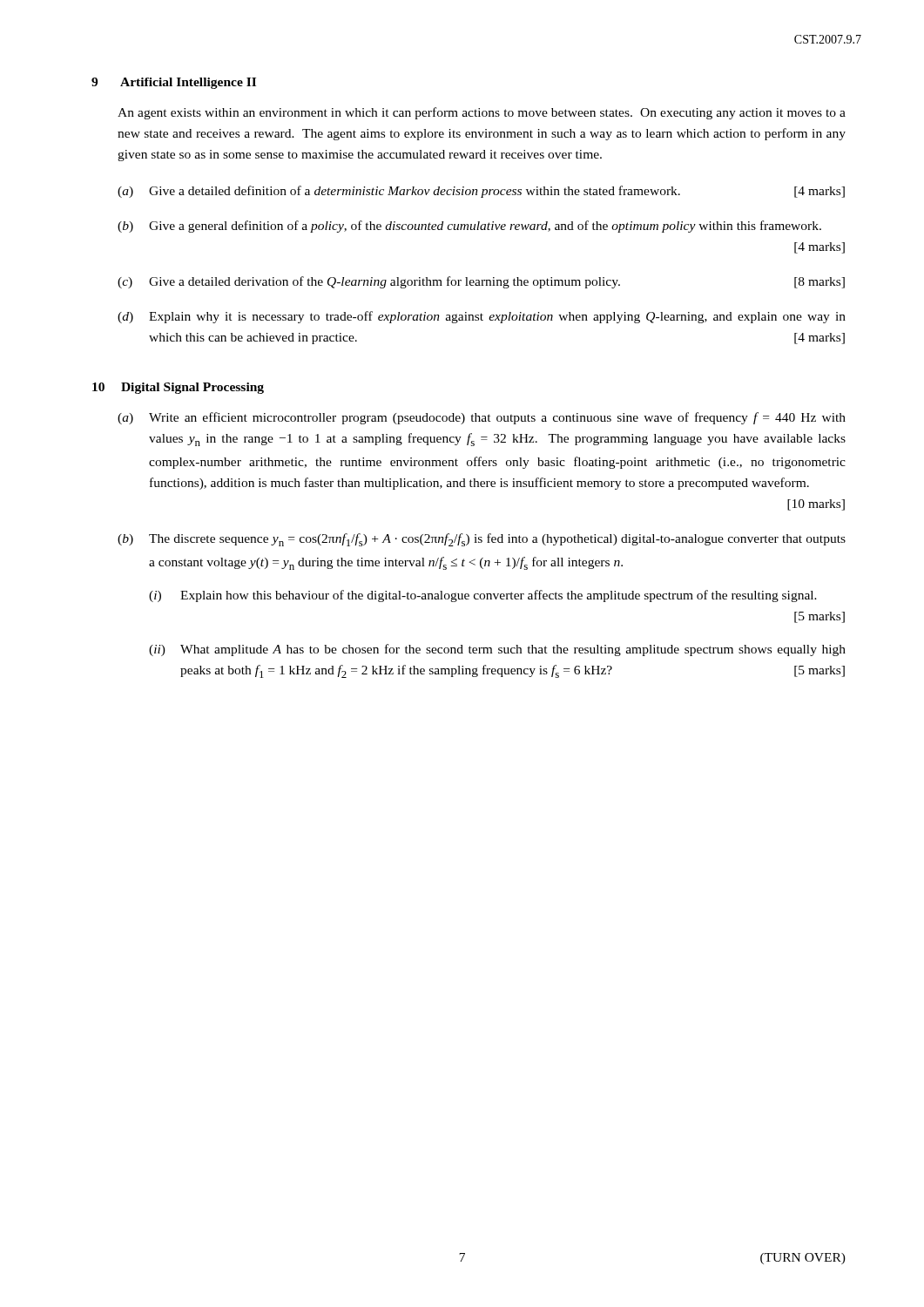
Task: Locate the block of text that opens with "(i) Explain how this behaviour of the digital-to-analogue"
Action: [497, 605]
